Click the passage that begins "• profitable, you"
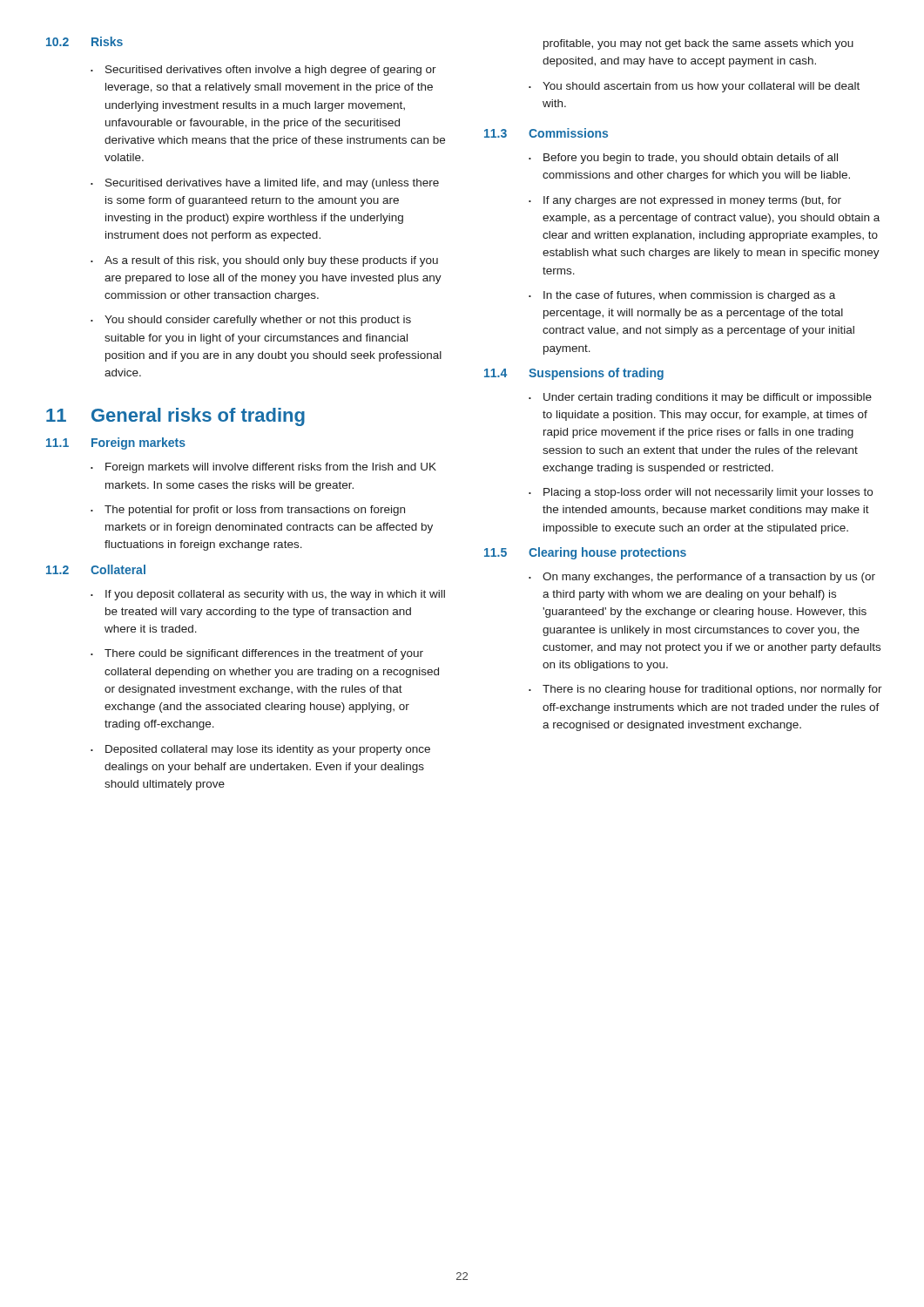Image resolution: width=924 pixels, height=1307 pixels. point(706,53)
